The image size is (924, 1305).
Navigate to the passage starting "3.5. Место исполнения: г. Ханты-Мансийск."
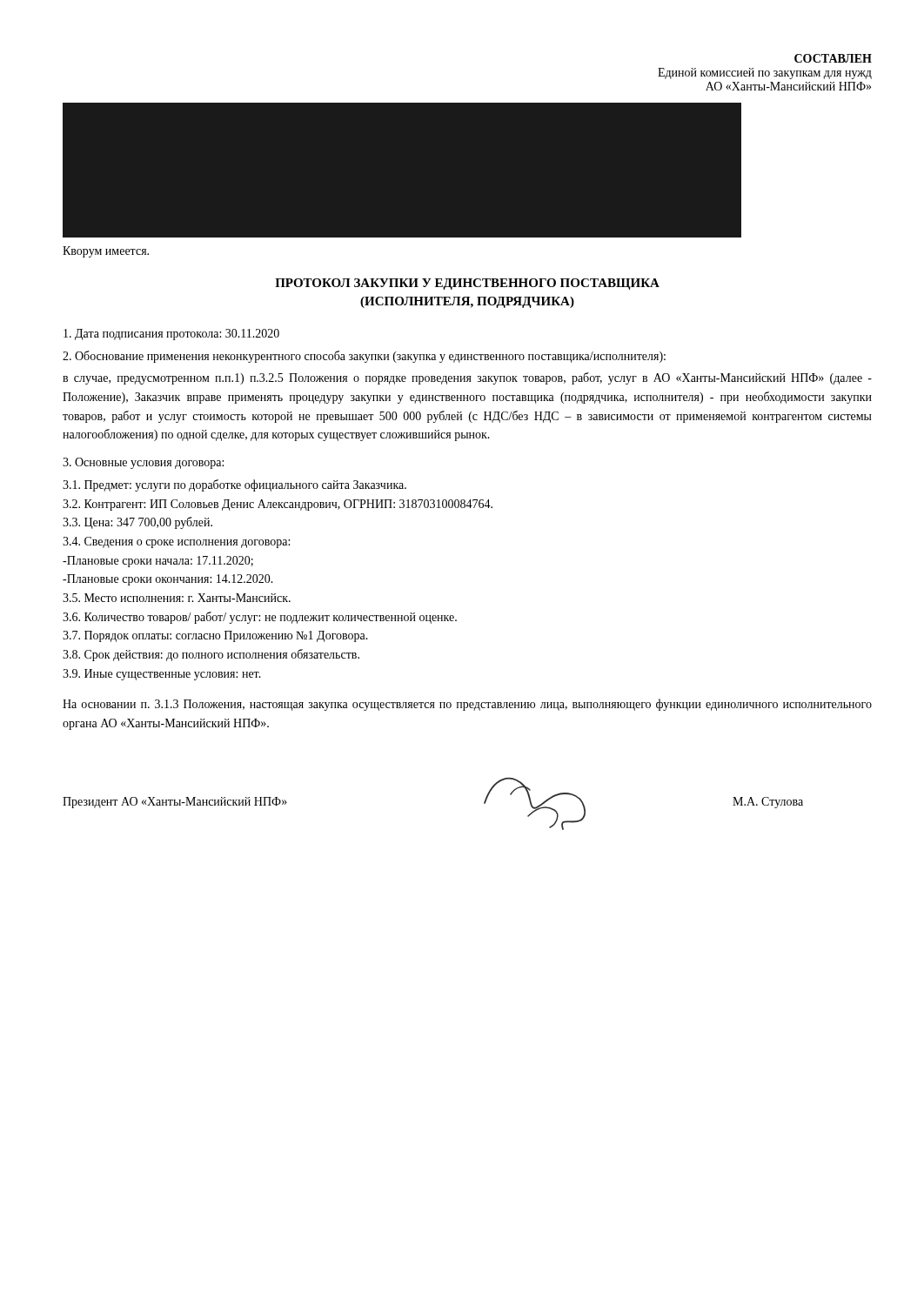click(x=177, y=598)
